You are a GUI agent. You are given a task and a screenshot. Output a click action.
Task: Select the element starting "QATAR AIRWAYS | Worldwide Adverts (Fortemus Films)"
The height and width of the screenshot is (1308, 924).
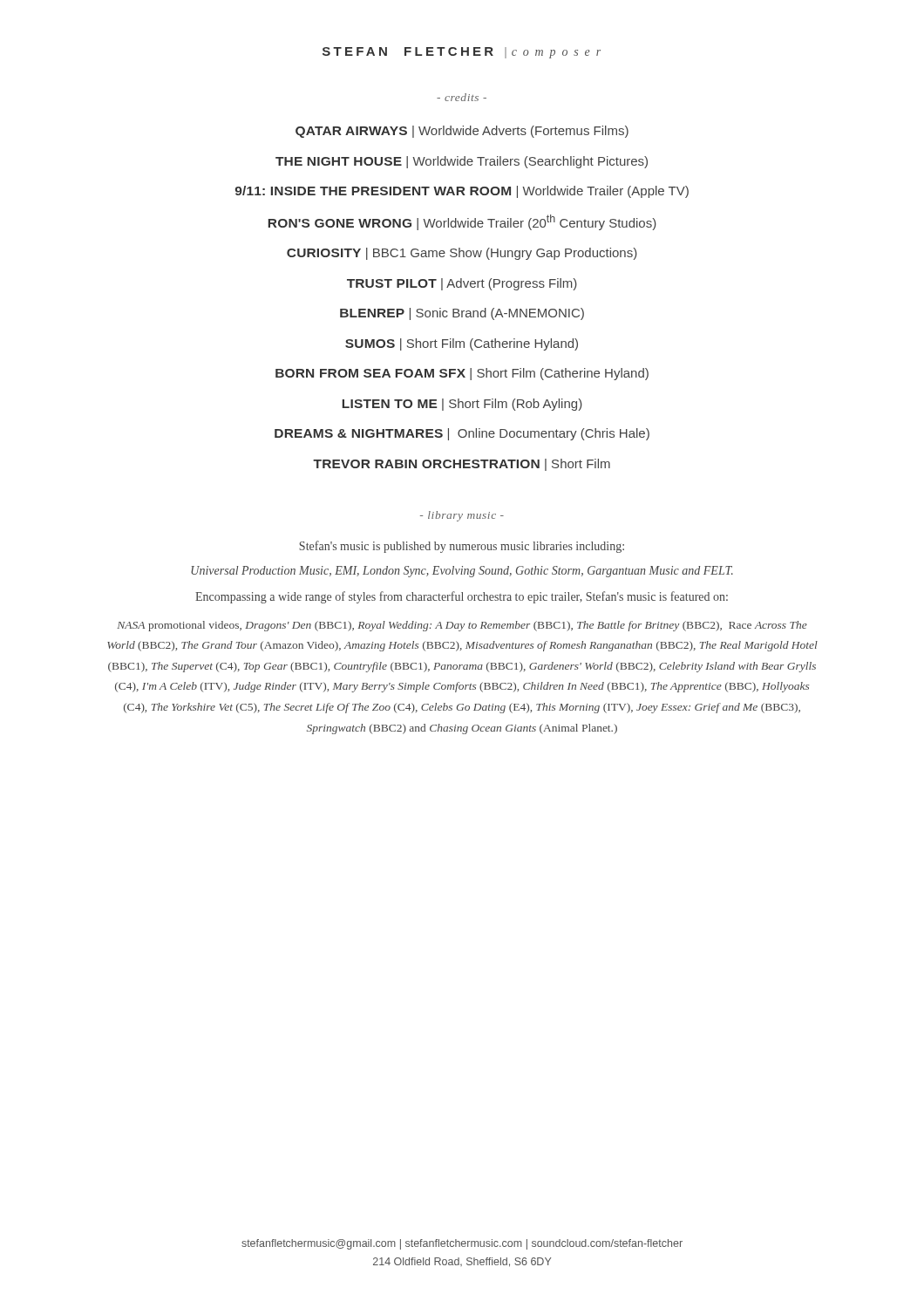coord(462,130)
